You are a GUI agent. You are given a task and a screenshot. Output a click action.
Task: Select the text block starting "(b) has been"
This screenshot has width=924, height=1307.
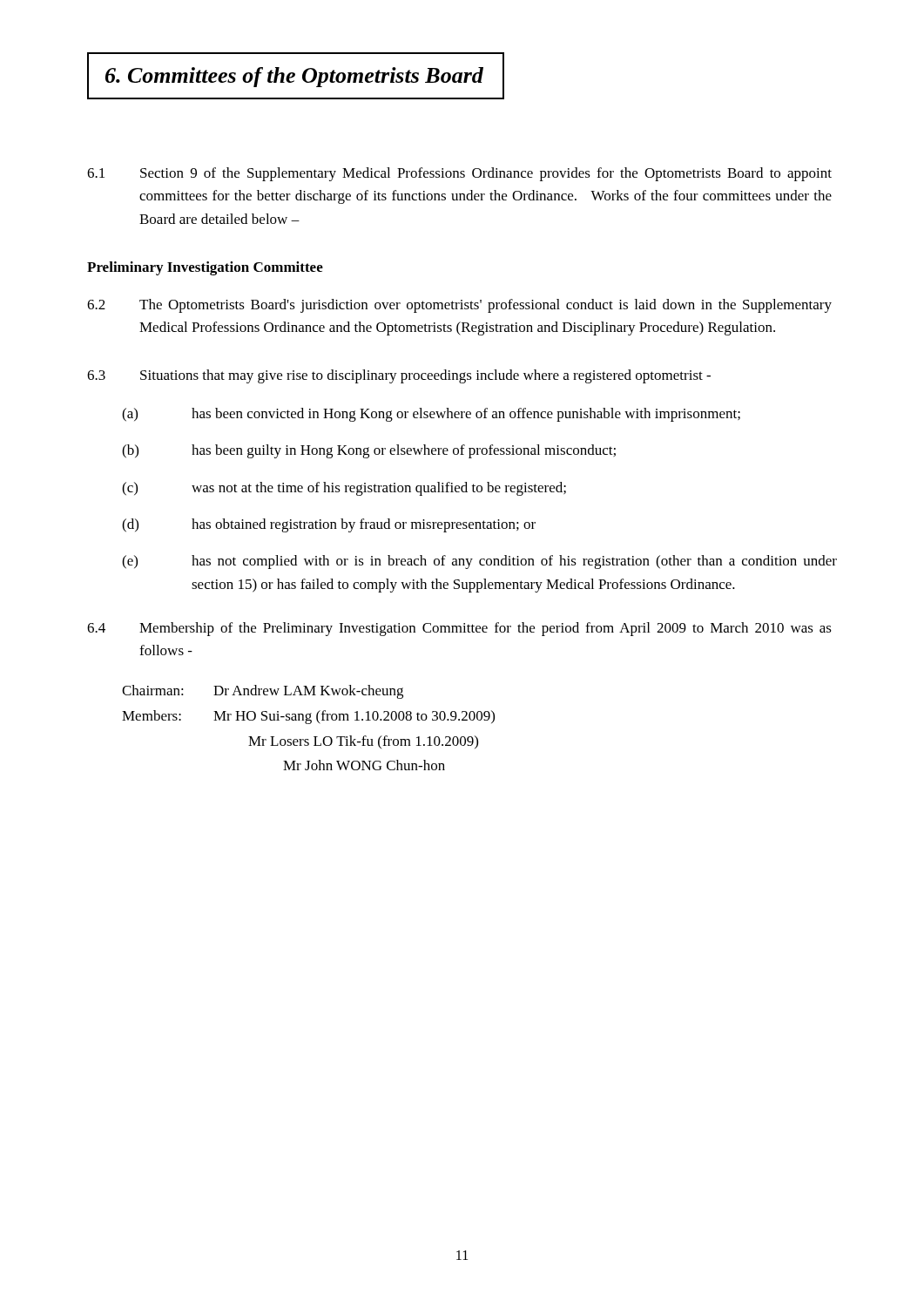tap(462, 451)
